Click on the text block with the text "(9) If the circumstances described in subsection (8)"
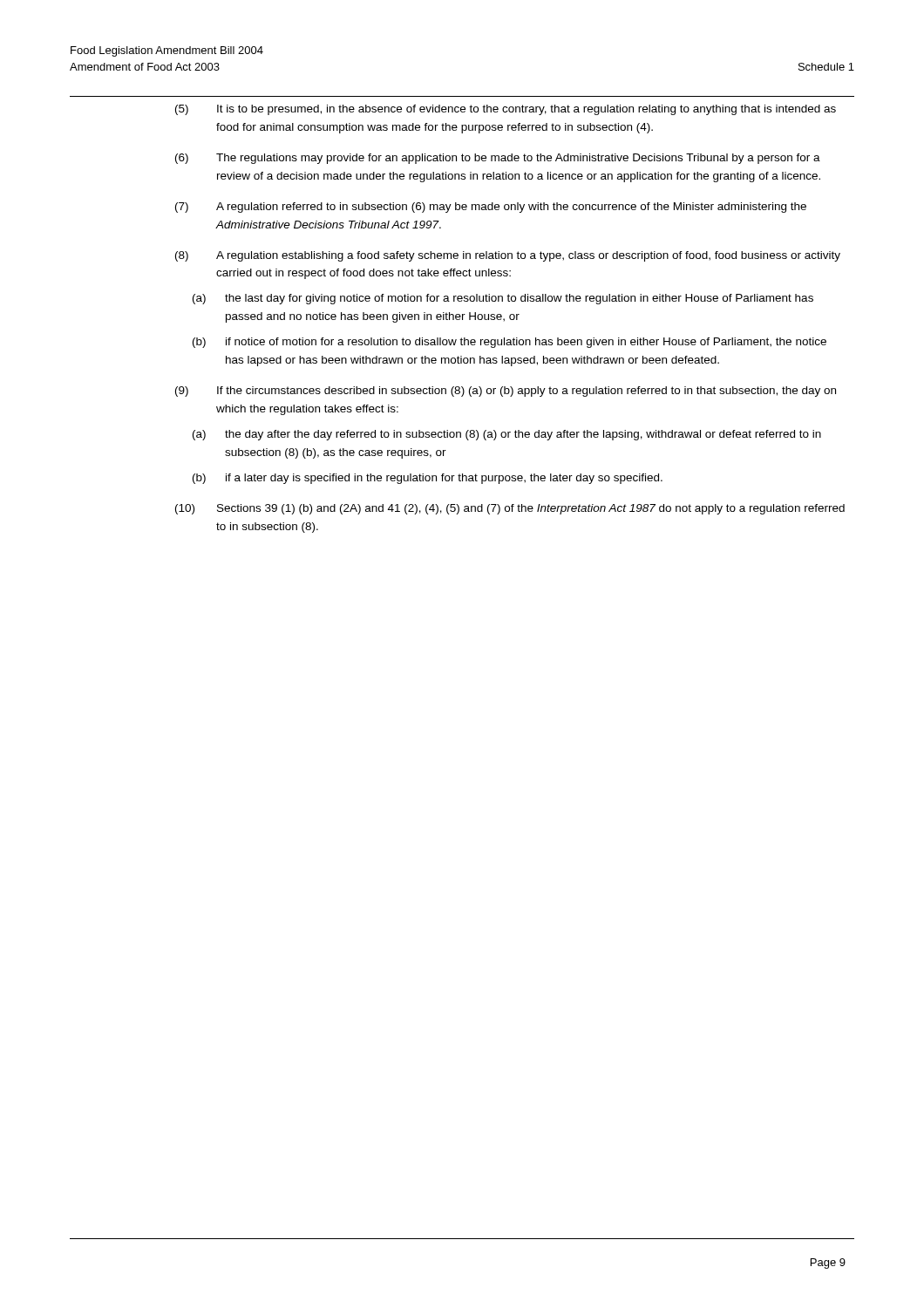 510,435
